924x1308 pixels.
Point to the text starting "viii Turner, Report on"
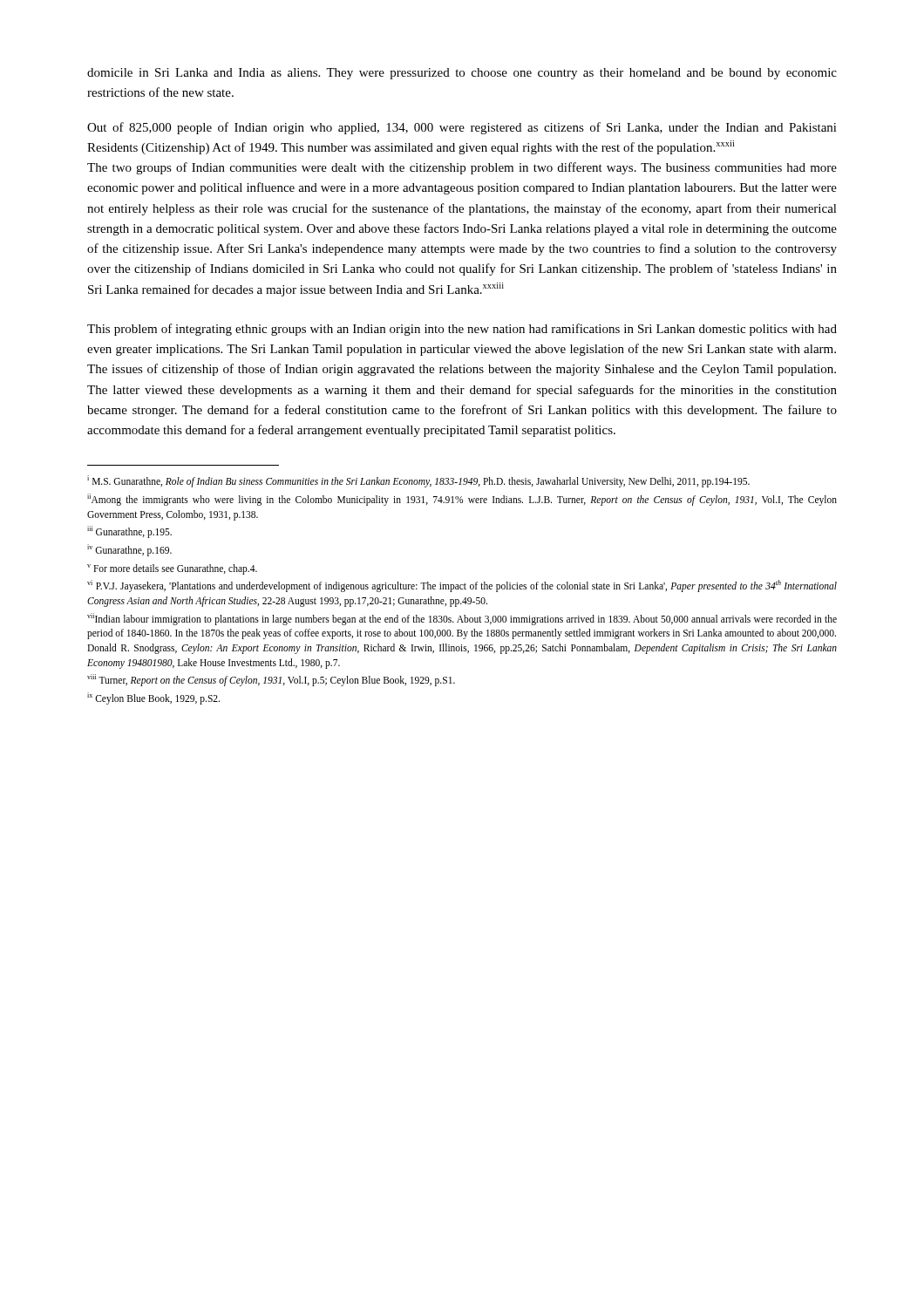click(x=271, y=680)
